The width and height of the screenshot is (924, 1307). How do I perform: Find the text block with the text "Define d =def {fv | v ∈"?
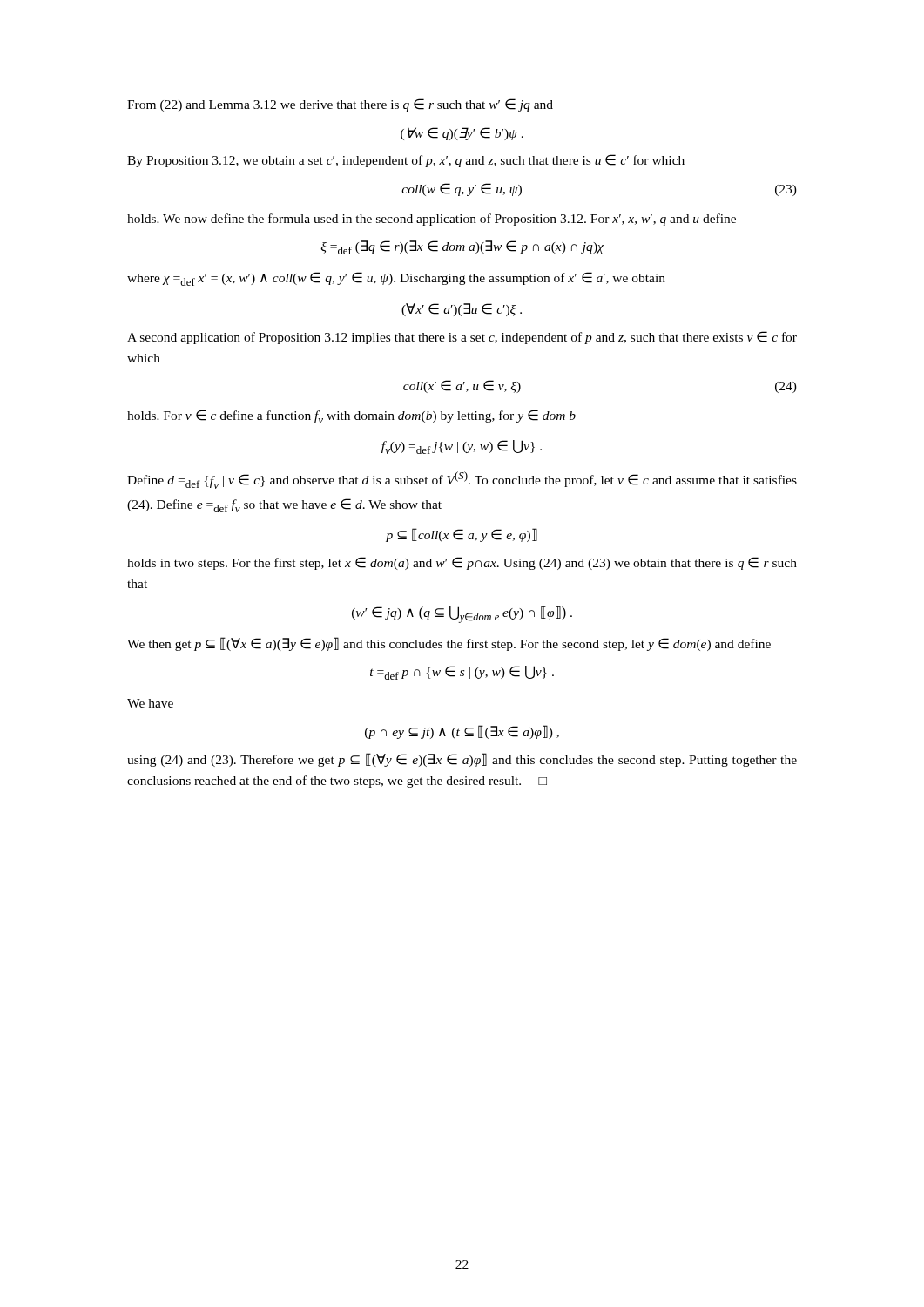[462, 492]
